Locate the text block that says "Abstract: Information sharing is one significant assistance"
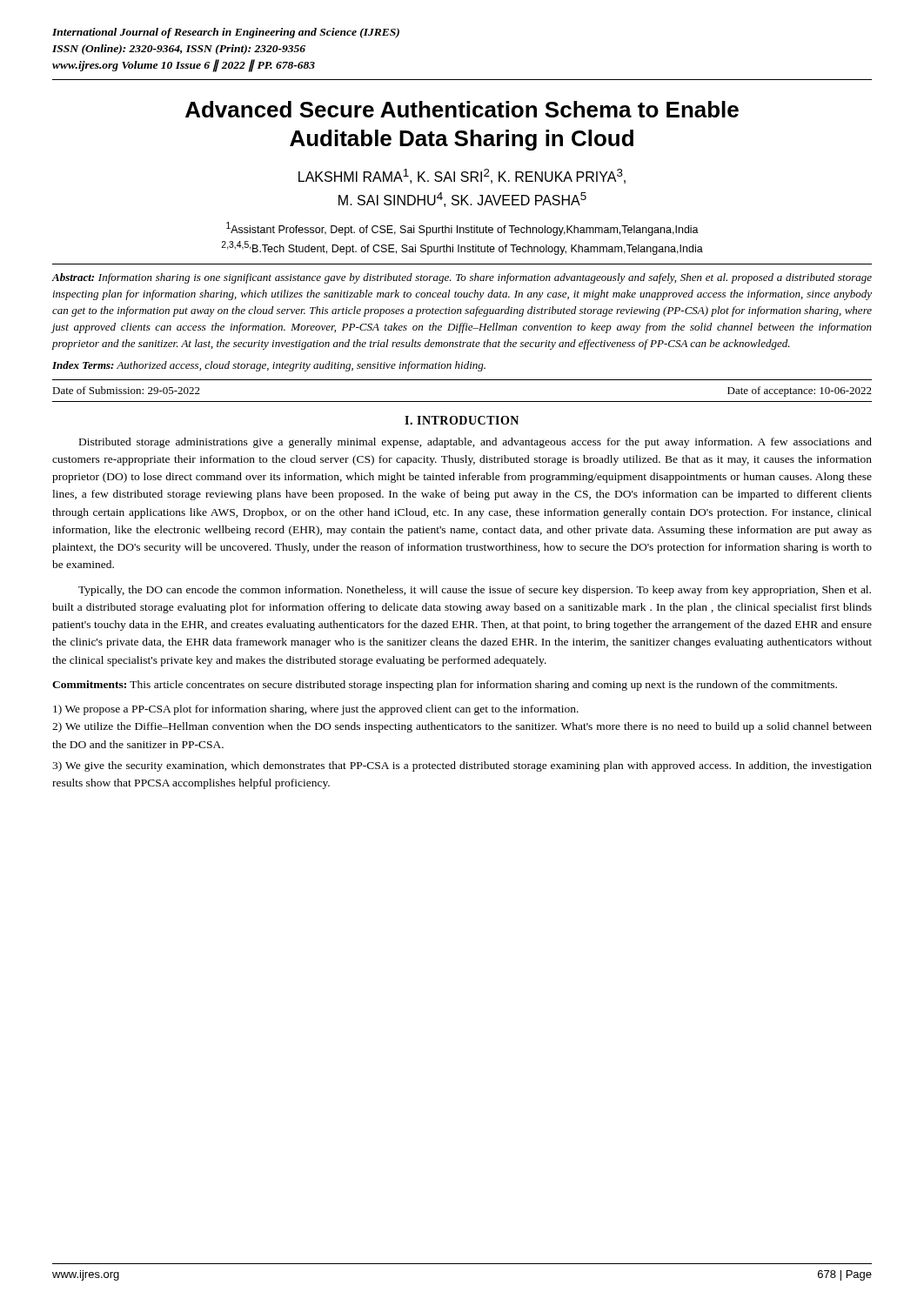This screenshot has width=924, height=1305. click(462, 310)
